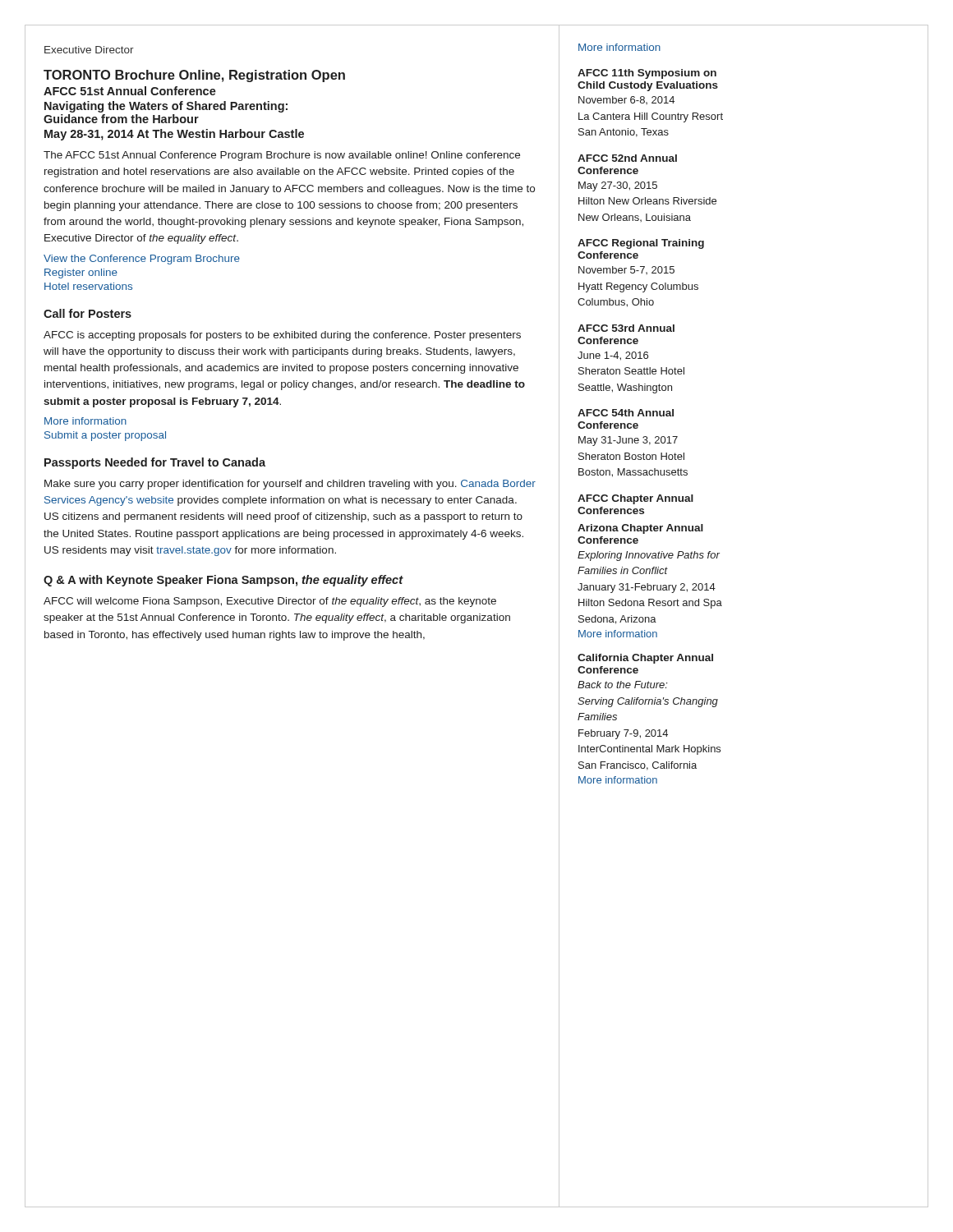Navigate to the block starting "AFCC 54th AnnualConference"

point(626,413)
